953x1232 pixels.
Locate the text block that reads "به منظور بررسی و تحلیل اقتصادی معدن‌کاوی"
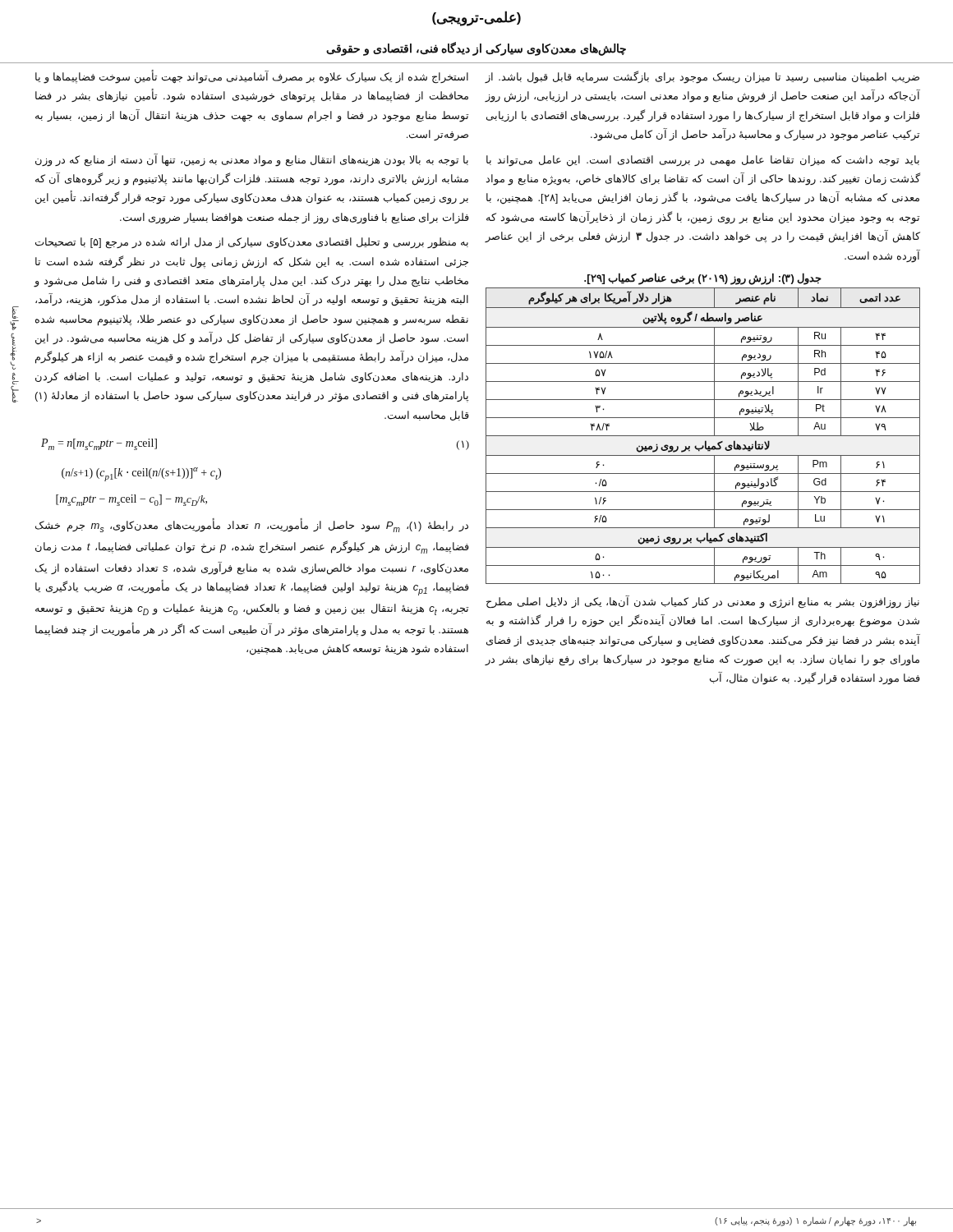(x=252, y=328)
